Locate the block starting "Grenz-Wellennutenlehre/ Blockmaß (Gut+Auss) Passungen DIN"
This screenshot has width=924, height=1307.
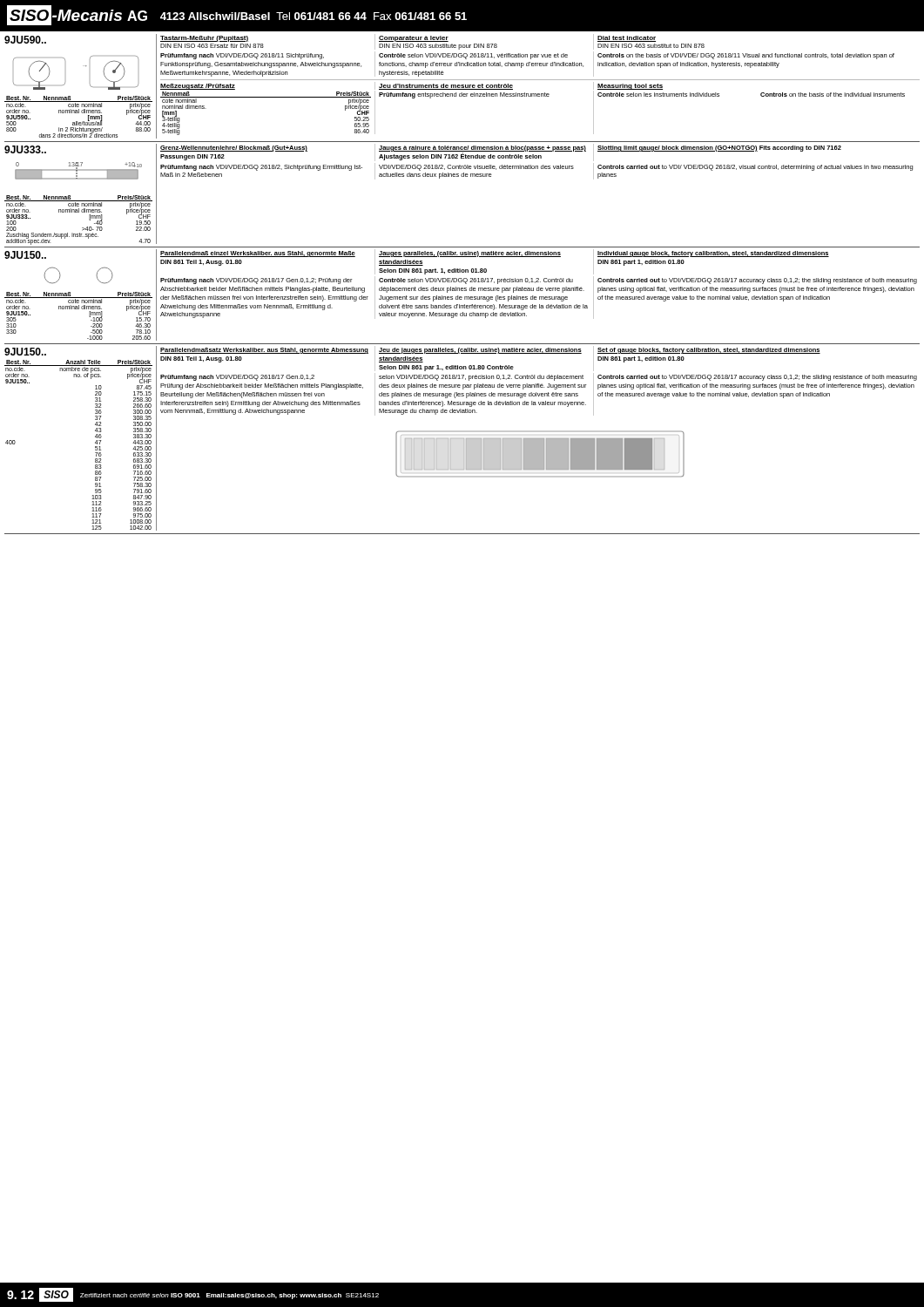(234, 152)
